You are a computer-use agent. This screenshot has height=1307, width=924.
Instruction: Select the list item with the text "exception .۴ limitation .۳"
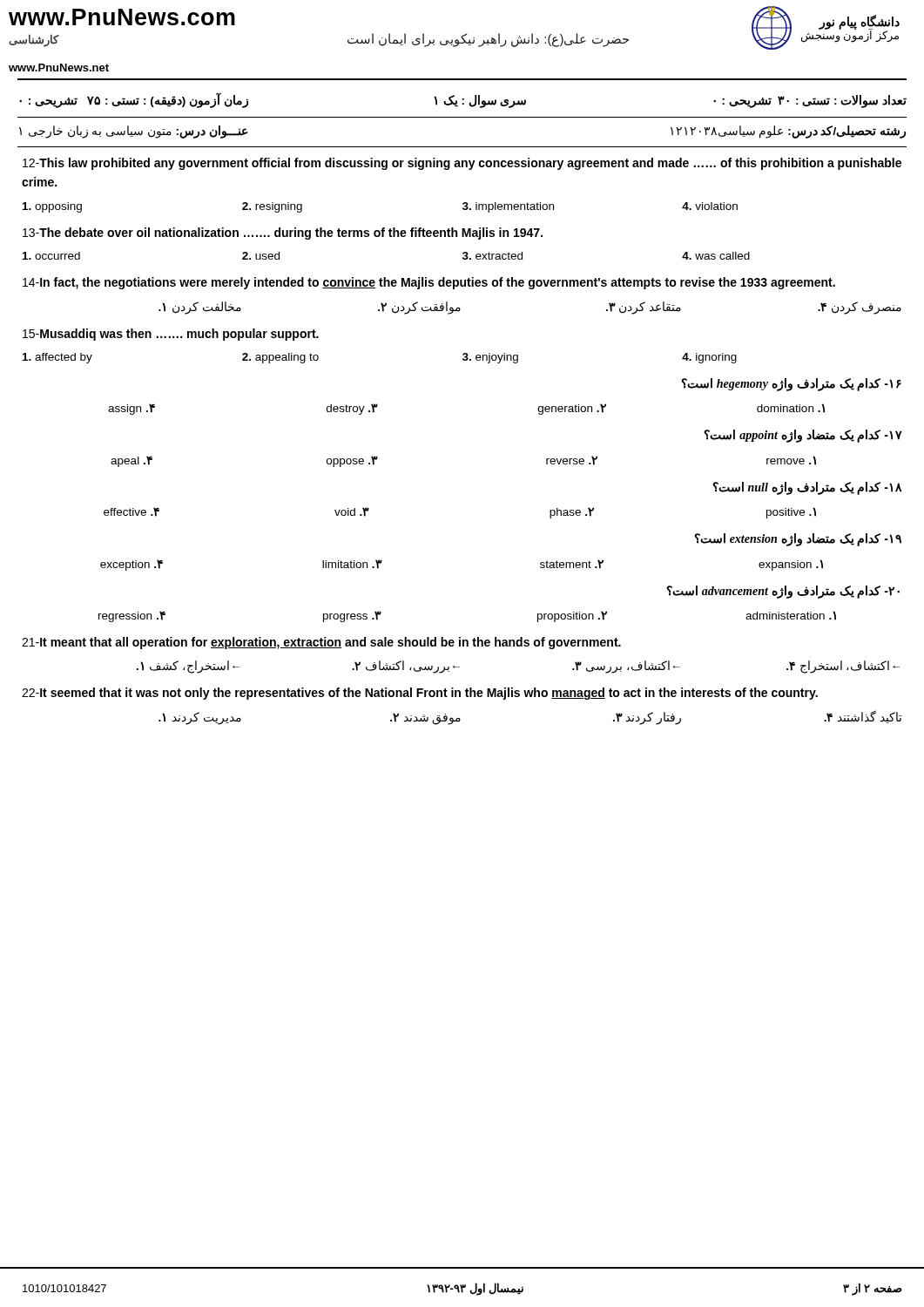click(x=133, y=565)
